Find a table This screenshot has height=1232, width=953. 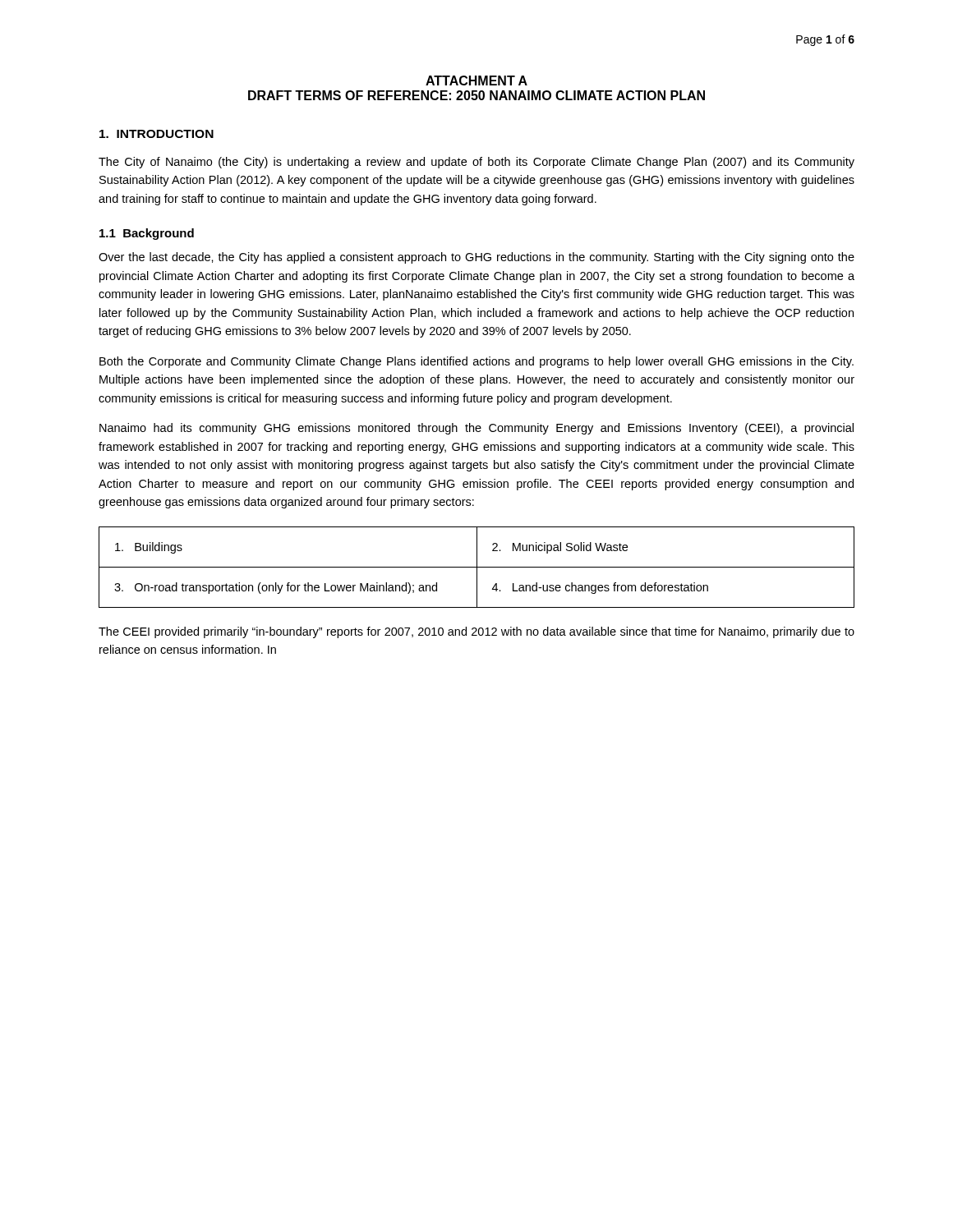tap(476, 567)
